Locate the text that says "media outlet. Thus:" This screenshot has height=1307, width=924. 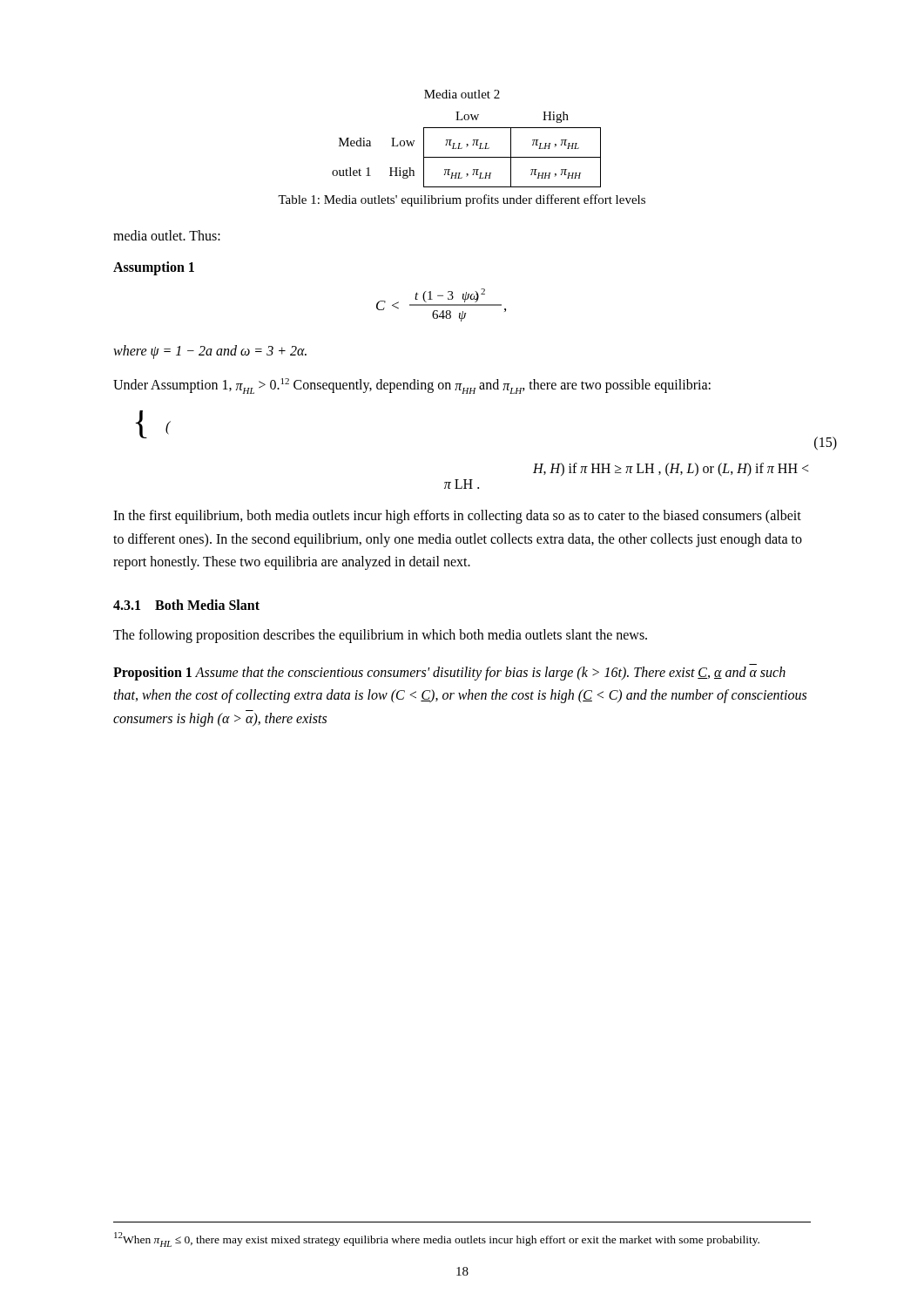click(x=167, y=236)
